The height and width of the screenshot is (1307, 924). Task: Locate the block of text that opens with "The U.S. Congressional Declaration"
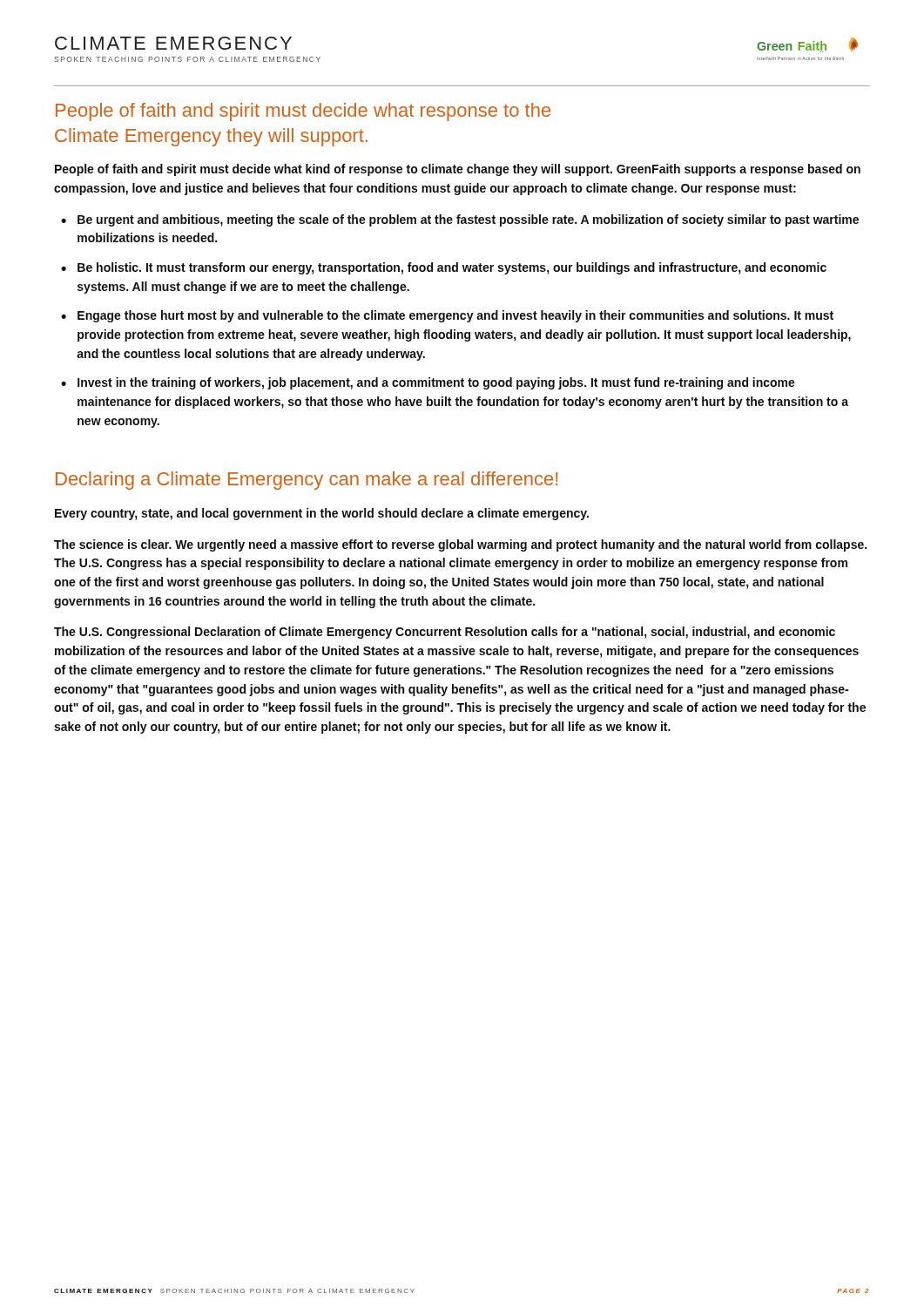pos(462,680)
